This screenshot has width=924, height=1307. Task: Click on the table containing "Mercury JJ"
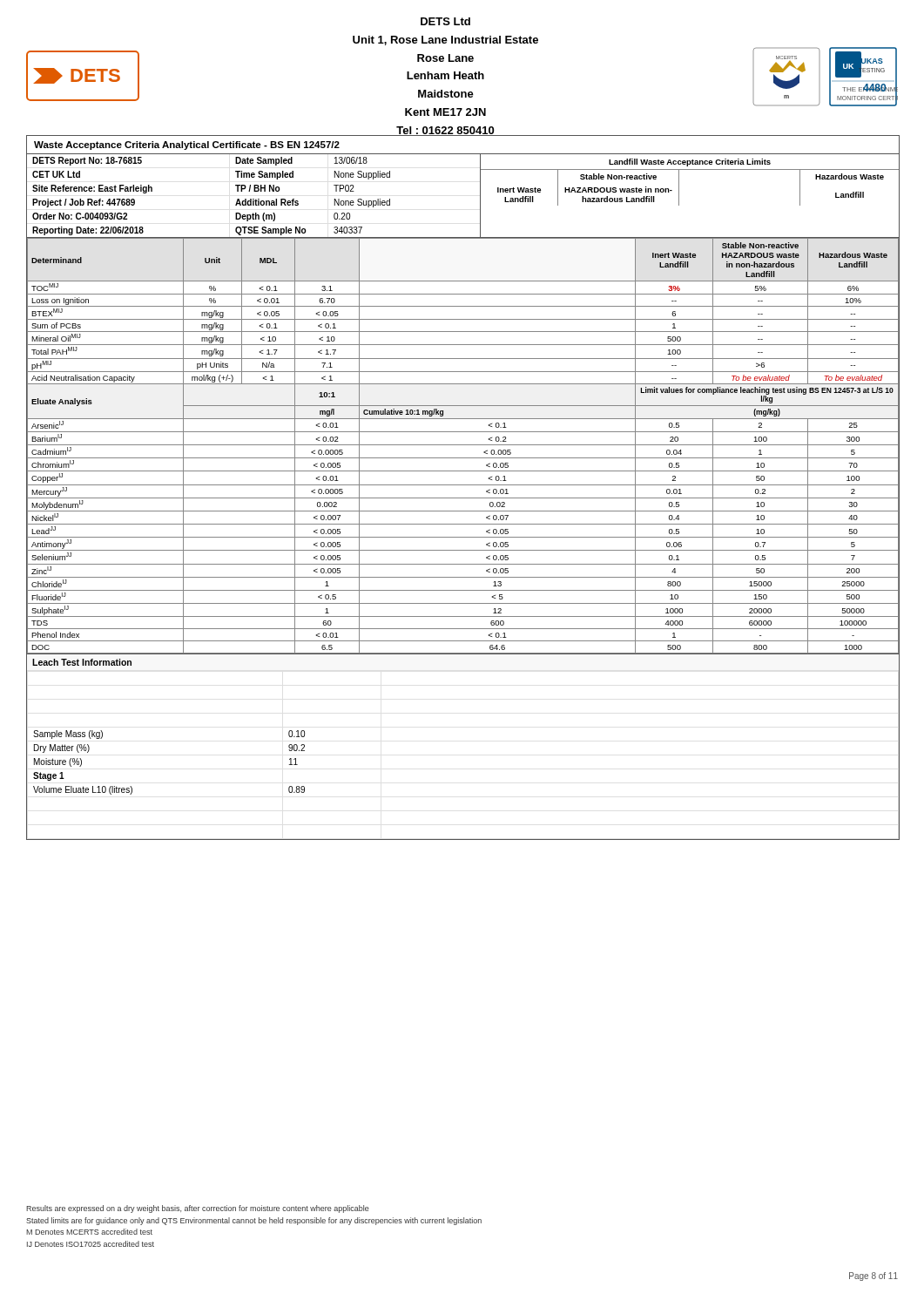point(463,446)
